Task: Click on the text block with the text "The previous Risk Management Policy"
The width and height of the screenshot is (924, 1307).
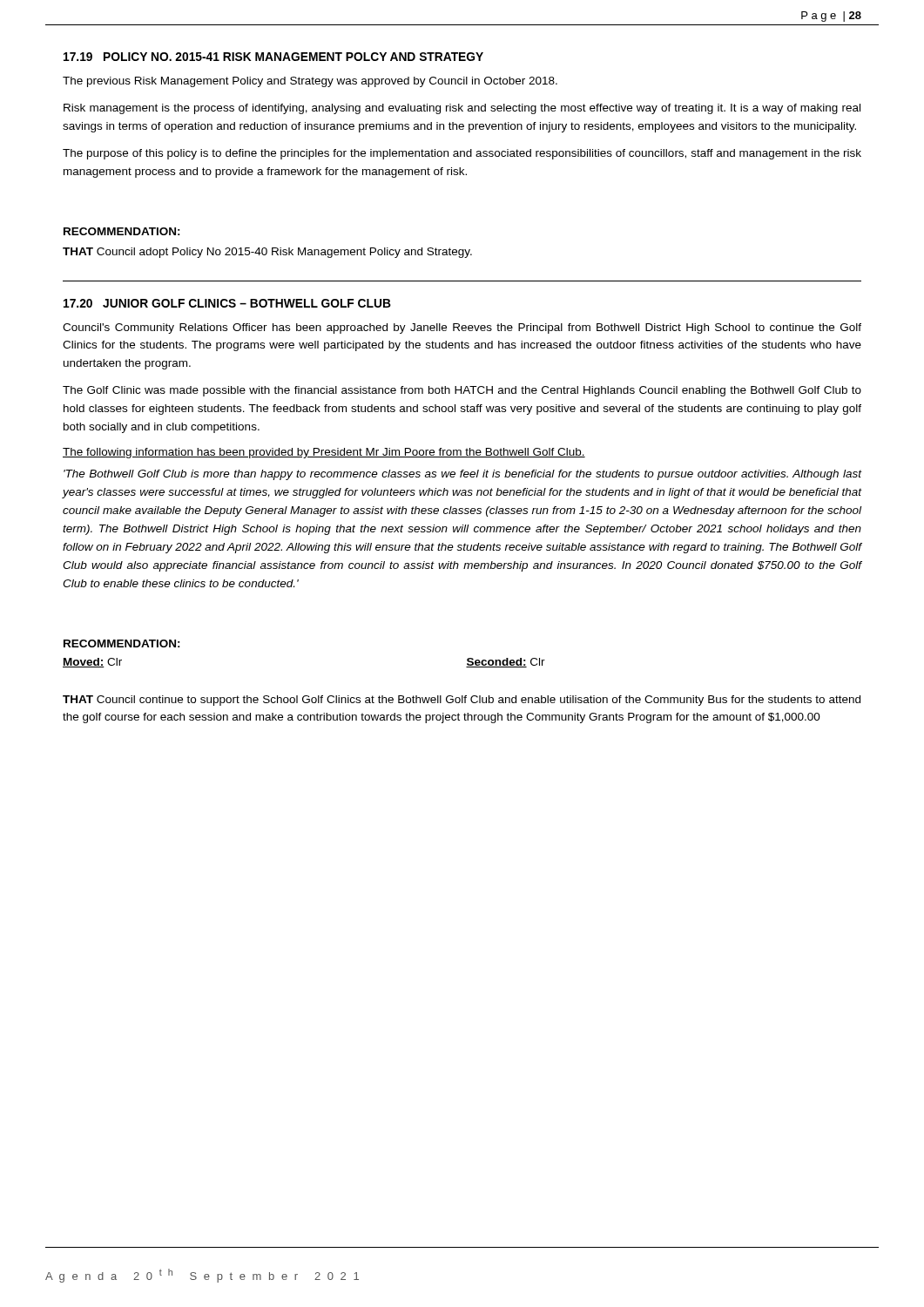Action: [310, 81]
